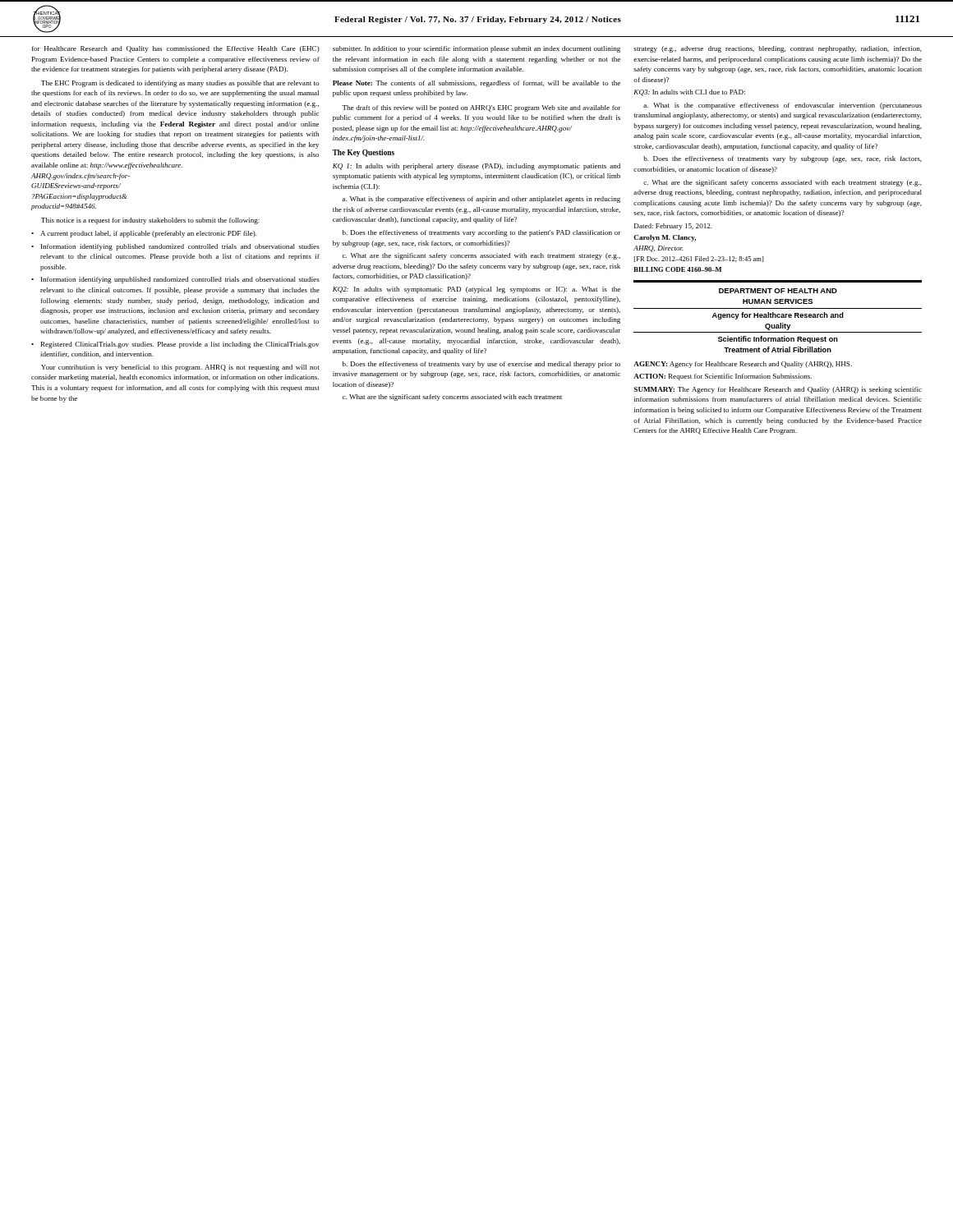This screenshot has width=953, height=1232.
Task: Find the section header on this page that starts "Scientific Information Request onTreatment"
Action: (x=778, y=345)
